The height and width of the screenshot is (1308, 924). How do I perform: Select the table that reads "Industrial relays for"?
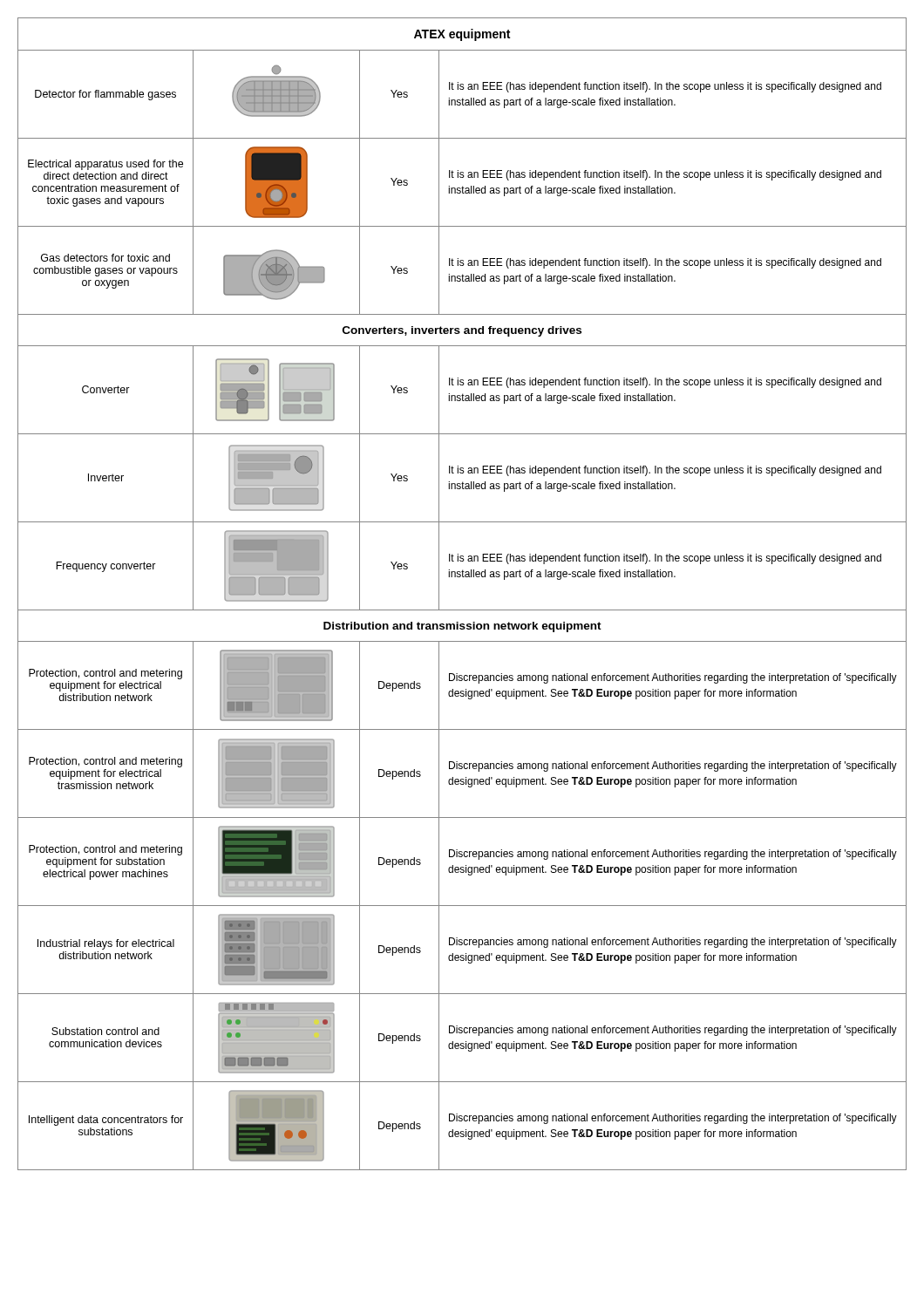click(x=462, y=950)
